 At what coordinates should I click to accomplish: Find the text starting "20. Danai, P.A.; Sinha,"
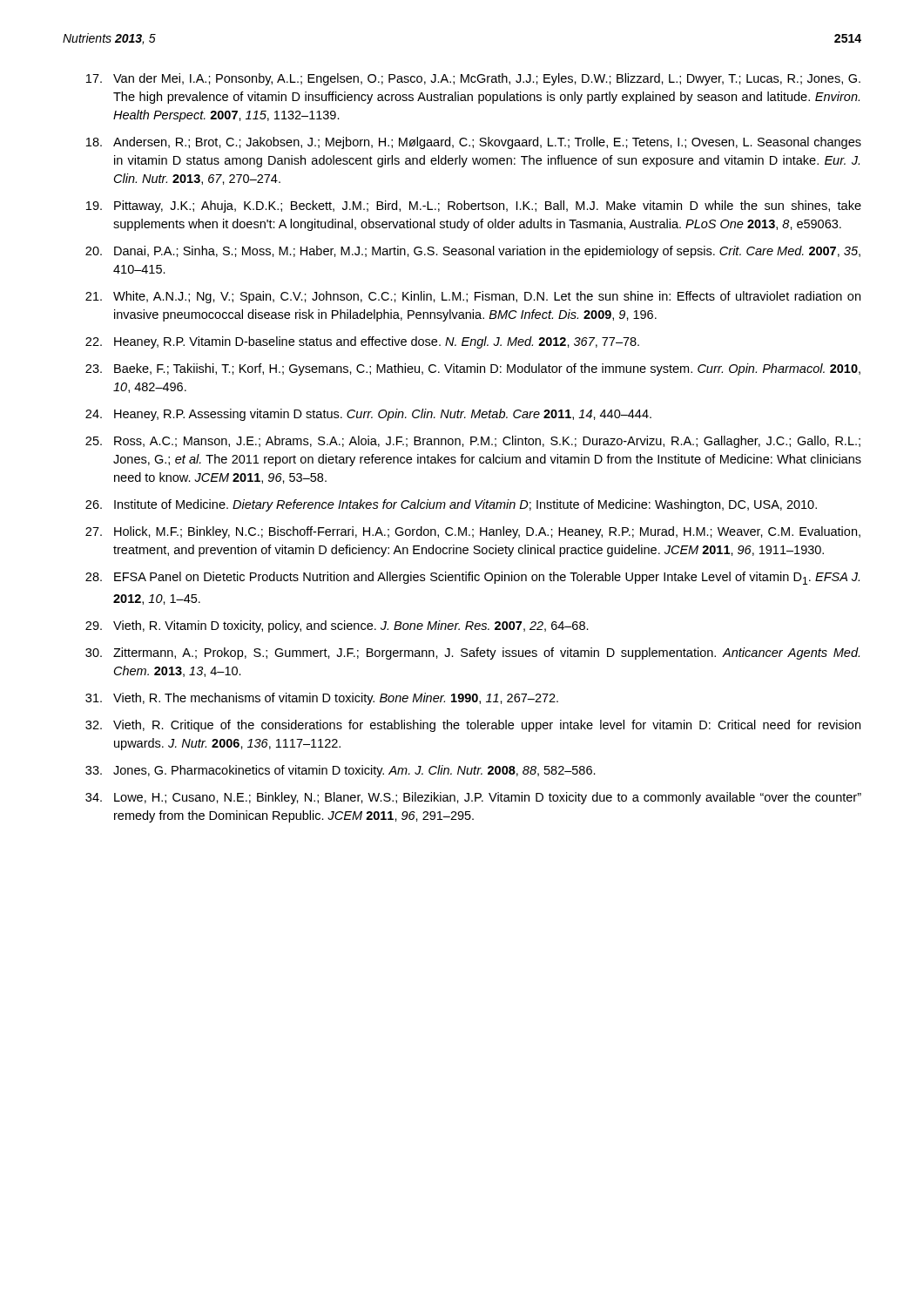point(462,261)
